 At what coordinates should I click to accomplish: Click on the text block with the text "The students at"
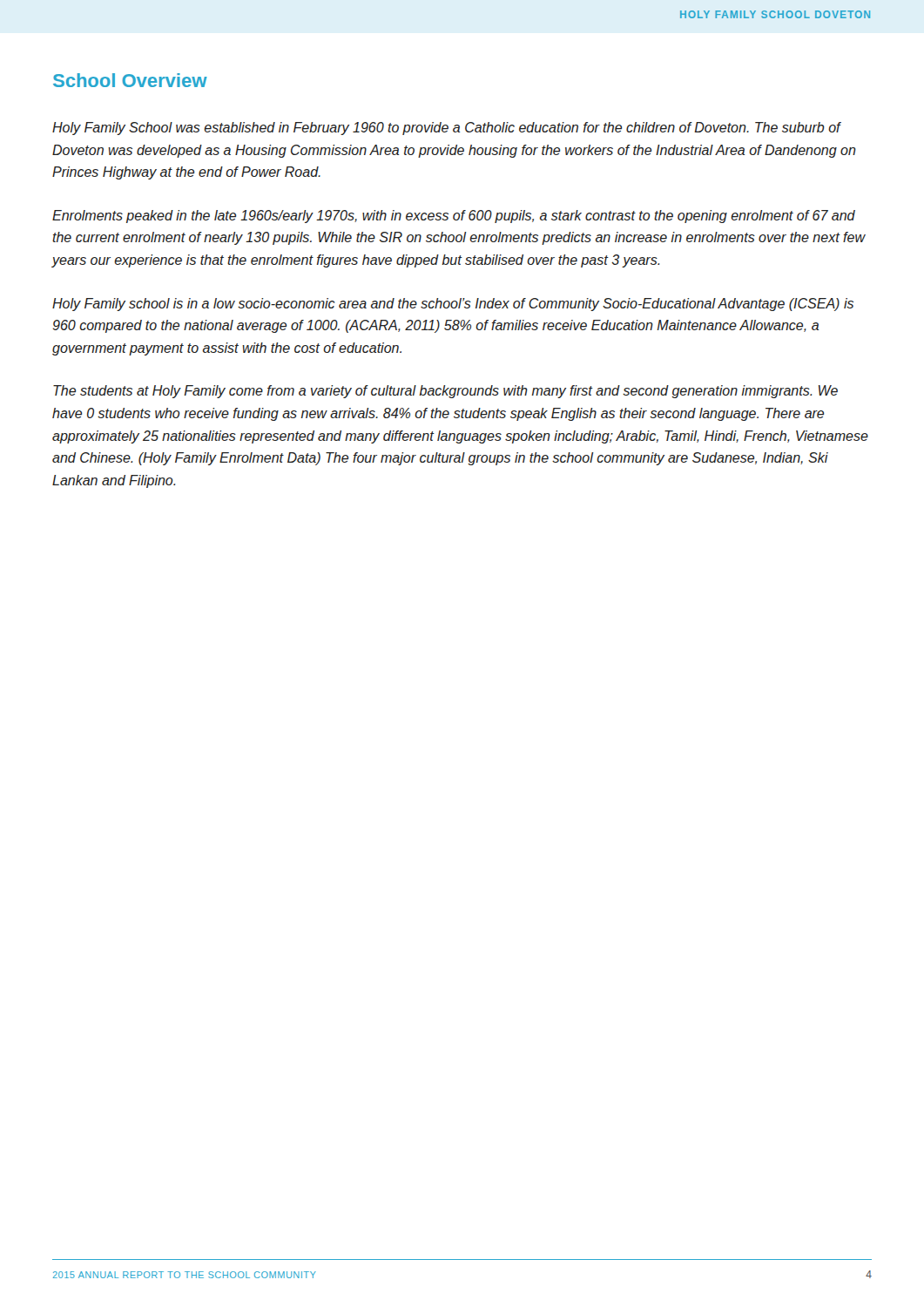(x=462, y=436)
